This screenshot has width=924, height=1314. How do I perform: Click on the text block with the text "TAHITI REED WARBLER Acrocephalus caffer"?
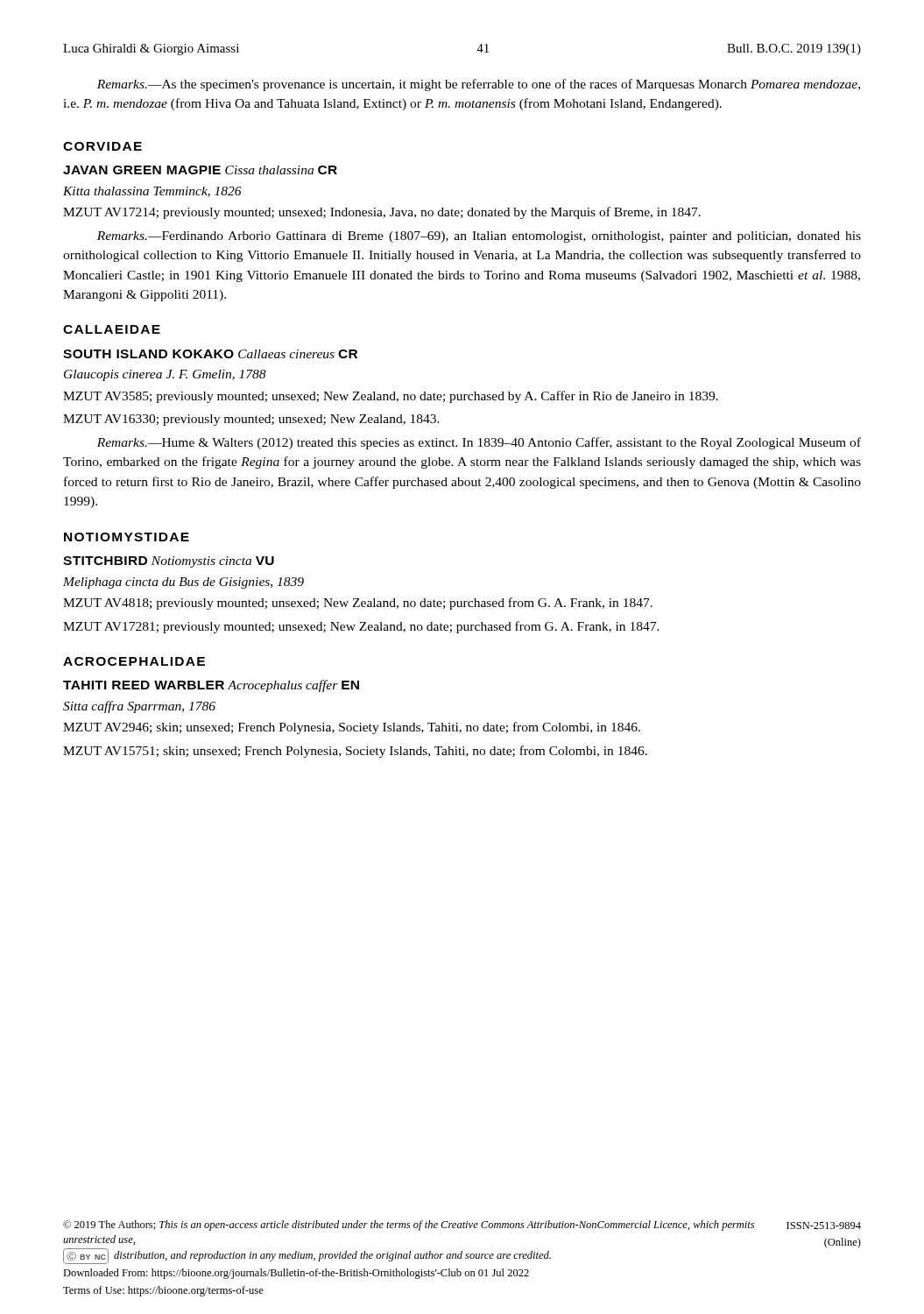point(212,685)
